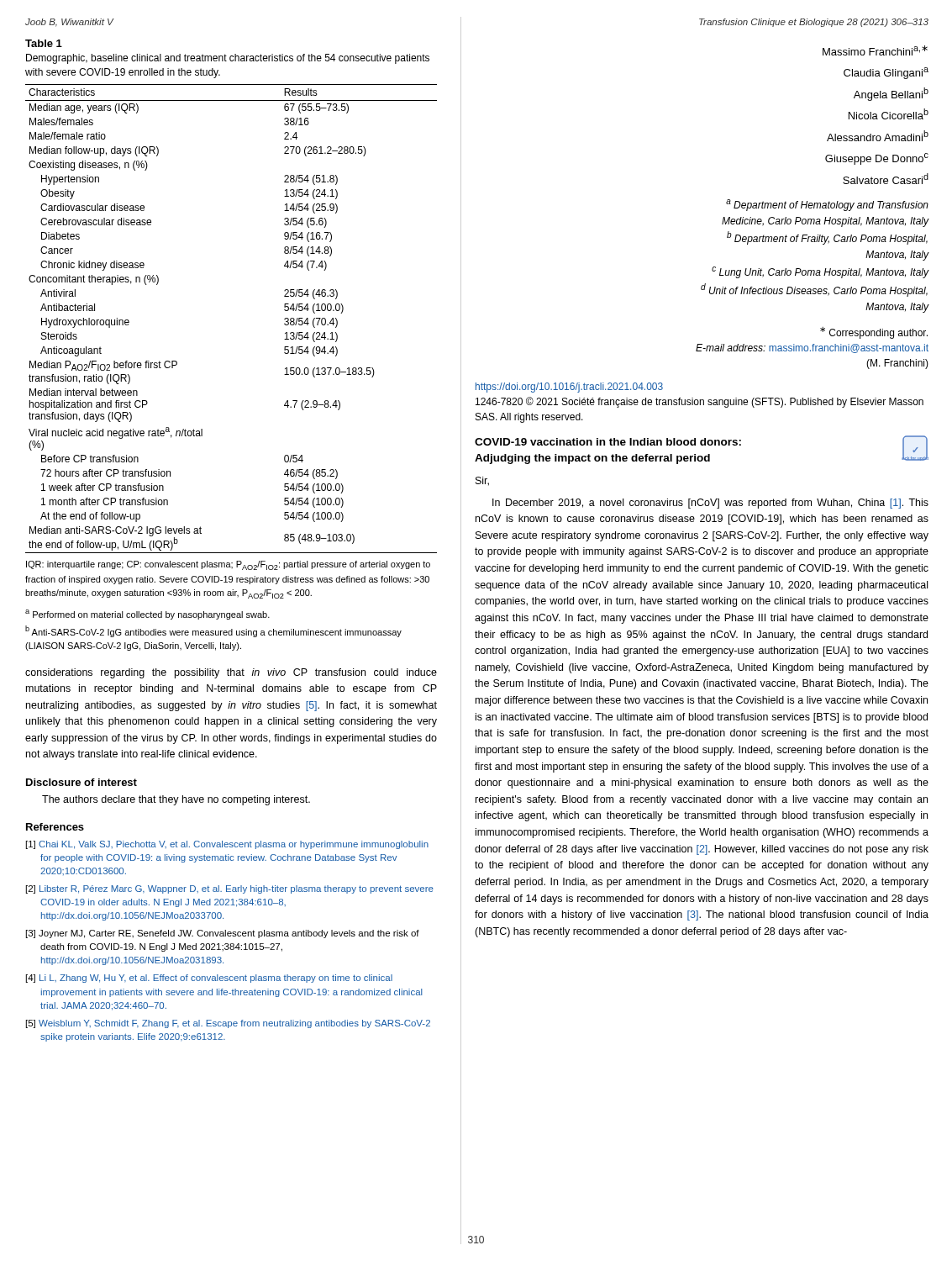Image resolution: width=952 pixels, height=1261 pixels.
Task: Select the footnote that reads "a Performed on material collected by nasopharyngeal swab."
Action: [x=148, y=613]
